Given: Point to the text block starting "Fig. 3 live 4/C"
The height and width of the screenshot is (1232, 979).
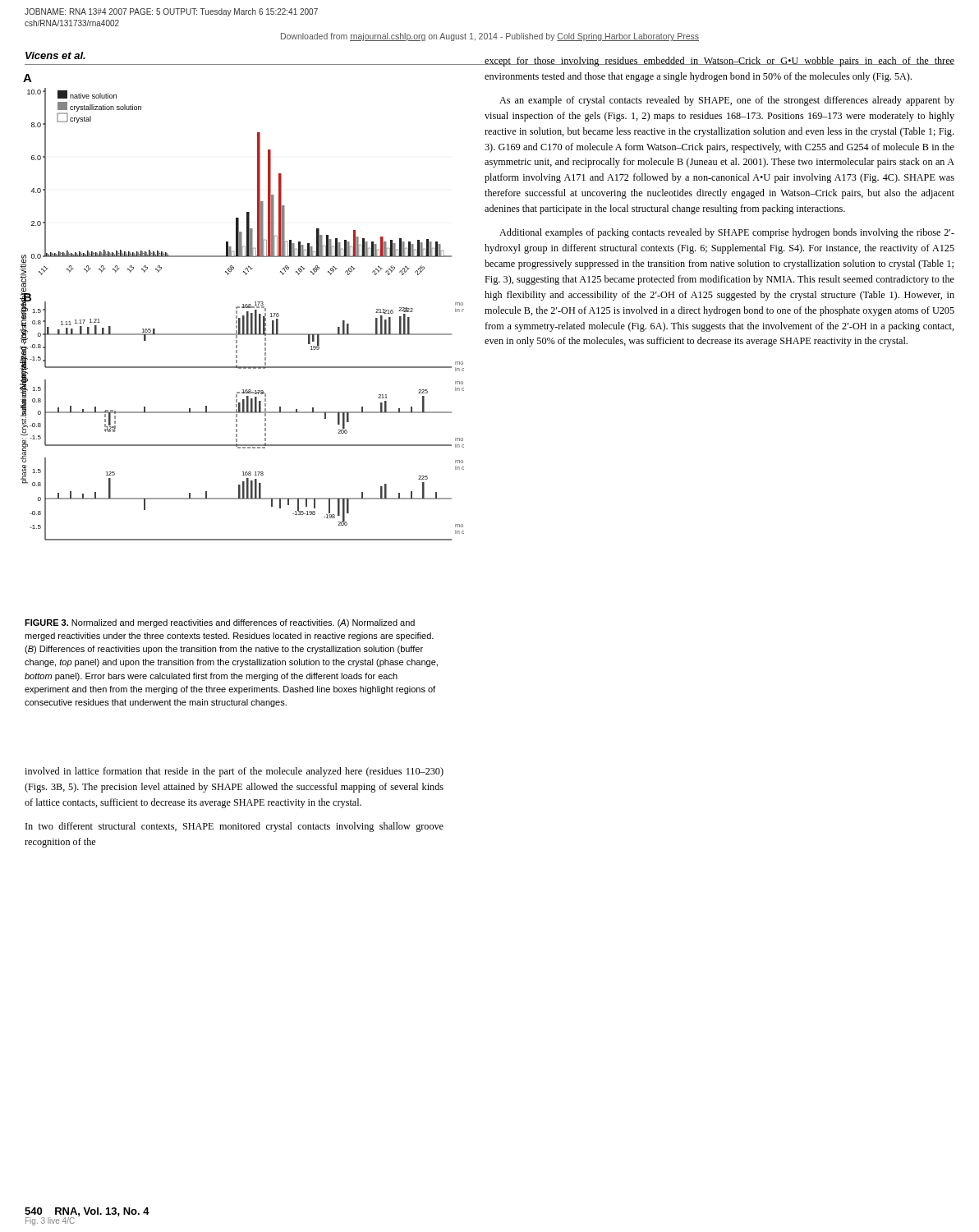Looking at the screenshot, I should coord(50,1221).
